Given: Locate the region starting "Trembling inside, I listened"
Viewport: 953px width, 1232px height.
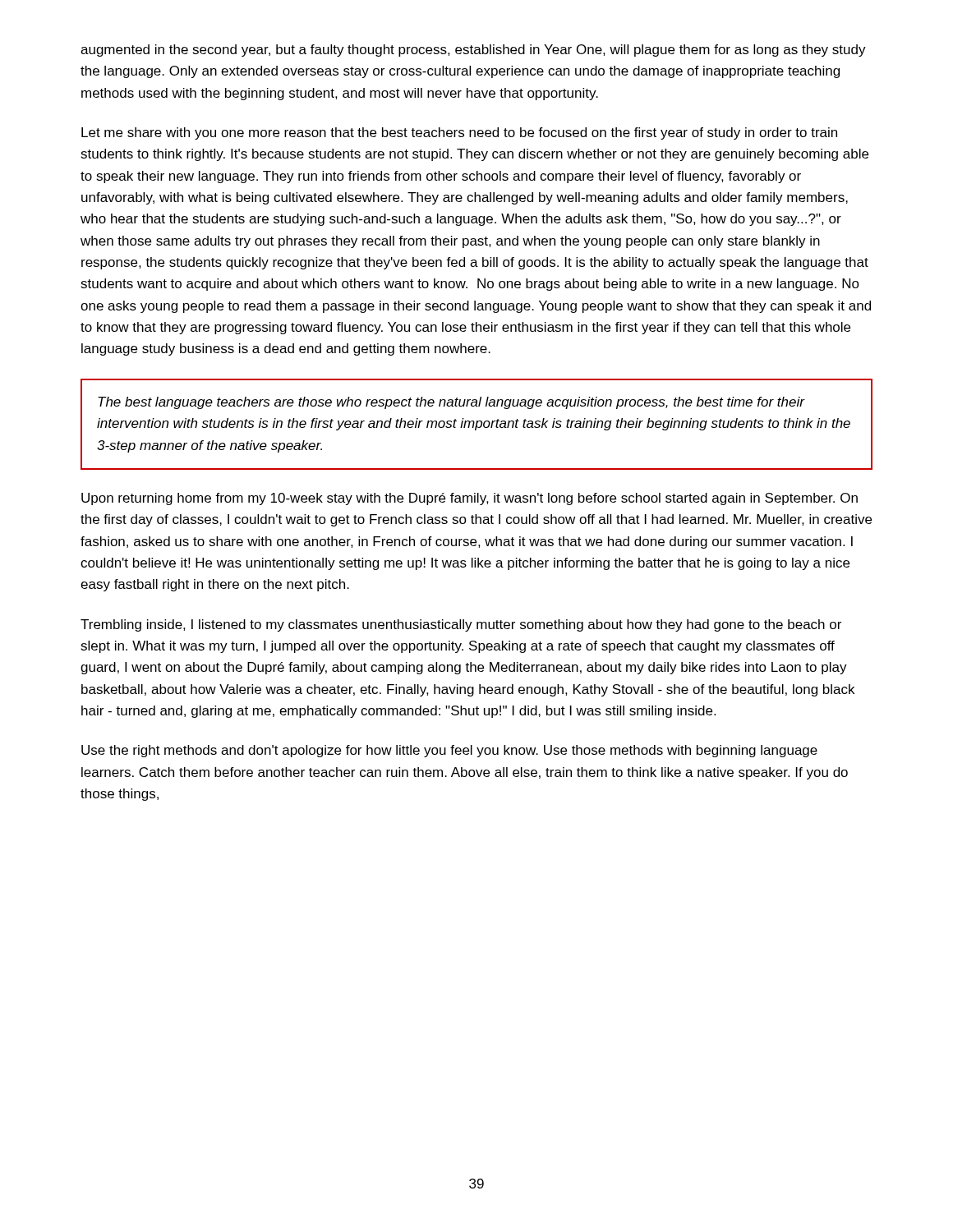Looking at the screenshot, I should tap(468, 668).
